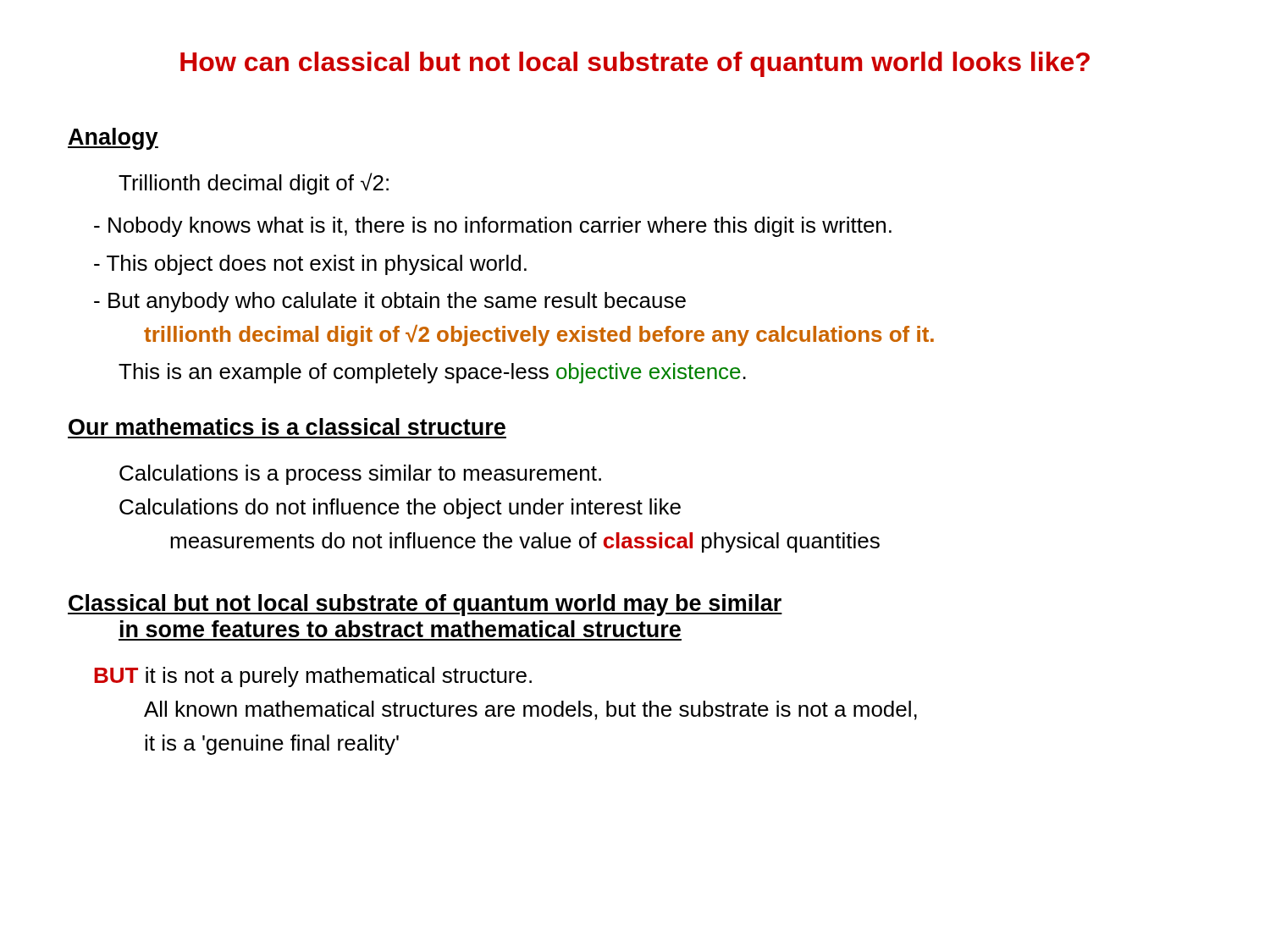The height and width of the screenshot is (952, 1270).
Task: Select the element starting "But anybody who calulate it"
Action: 514,317
